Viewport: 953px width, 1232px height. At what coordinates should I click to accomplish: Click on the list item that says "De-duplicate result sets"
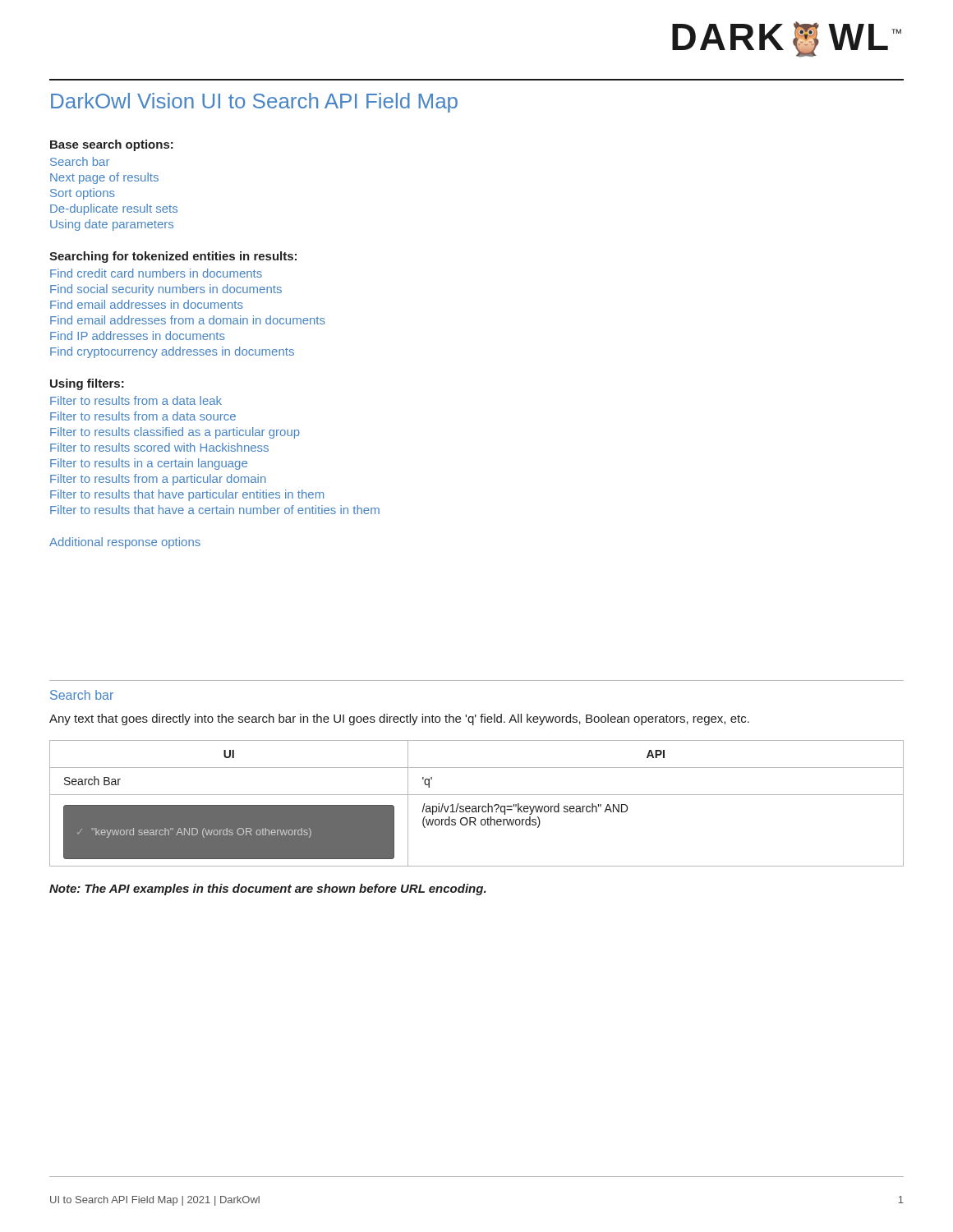tap(114, 208)
